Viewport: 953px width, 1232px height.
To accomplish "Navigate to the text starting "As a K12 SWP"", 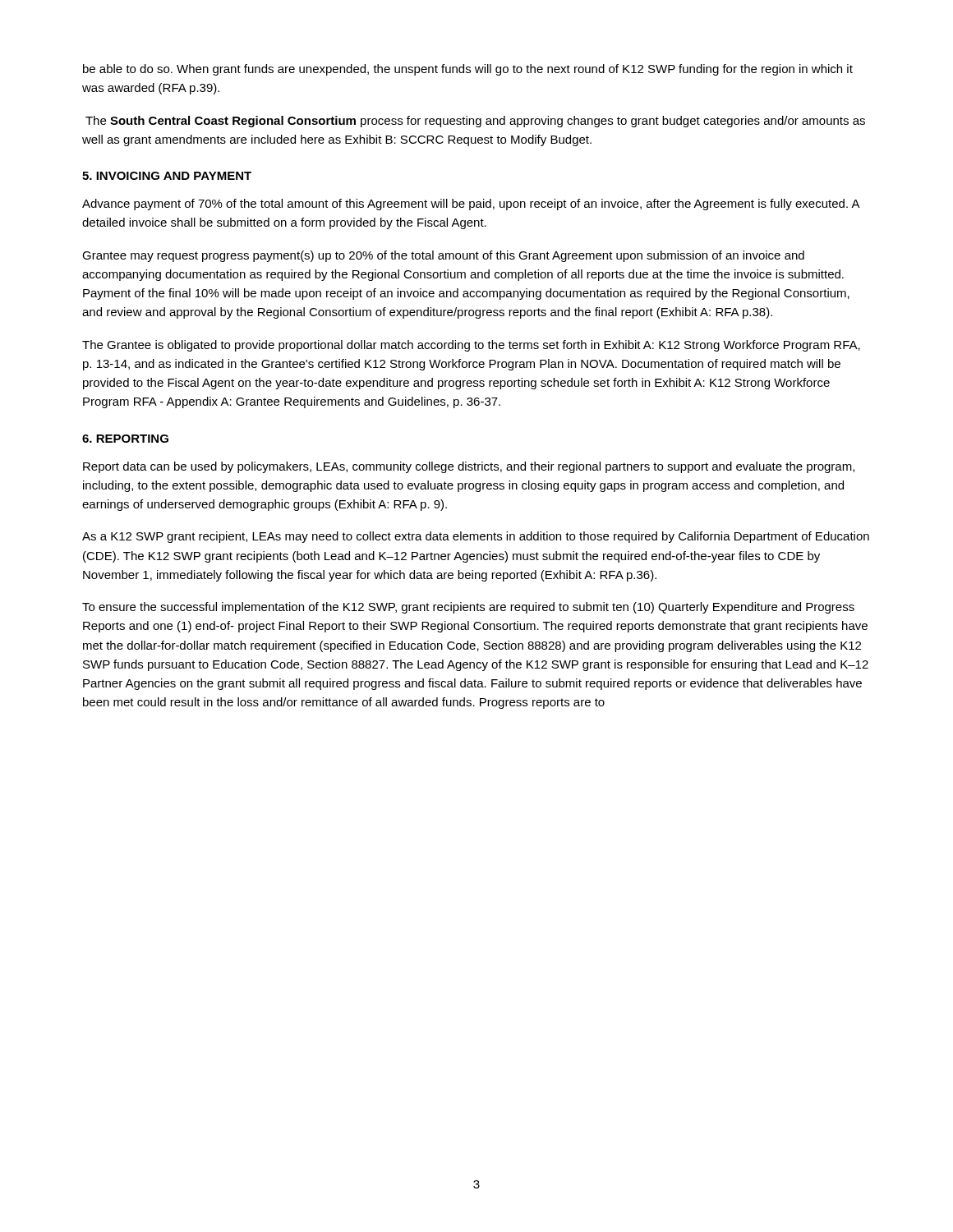I will pyautogui.click(x=476, y=555).
